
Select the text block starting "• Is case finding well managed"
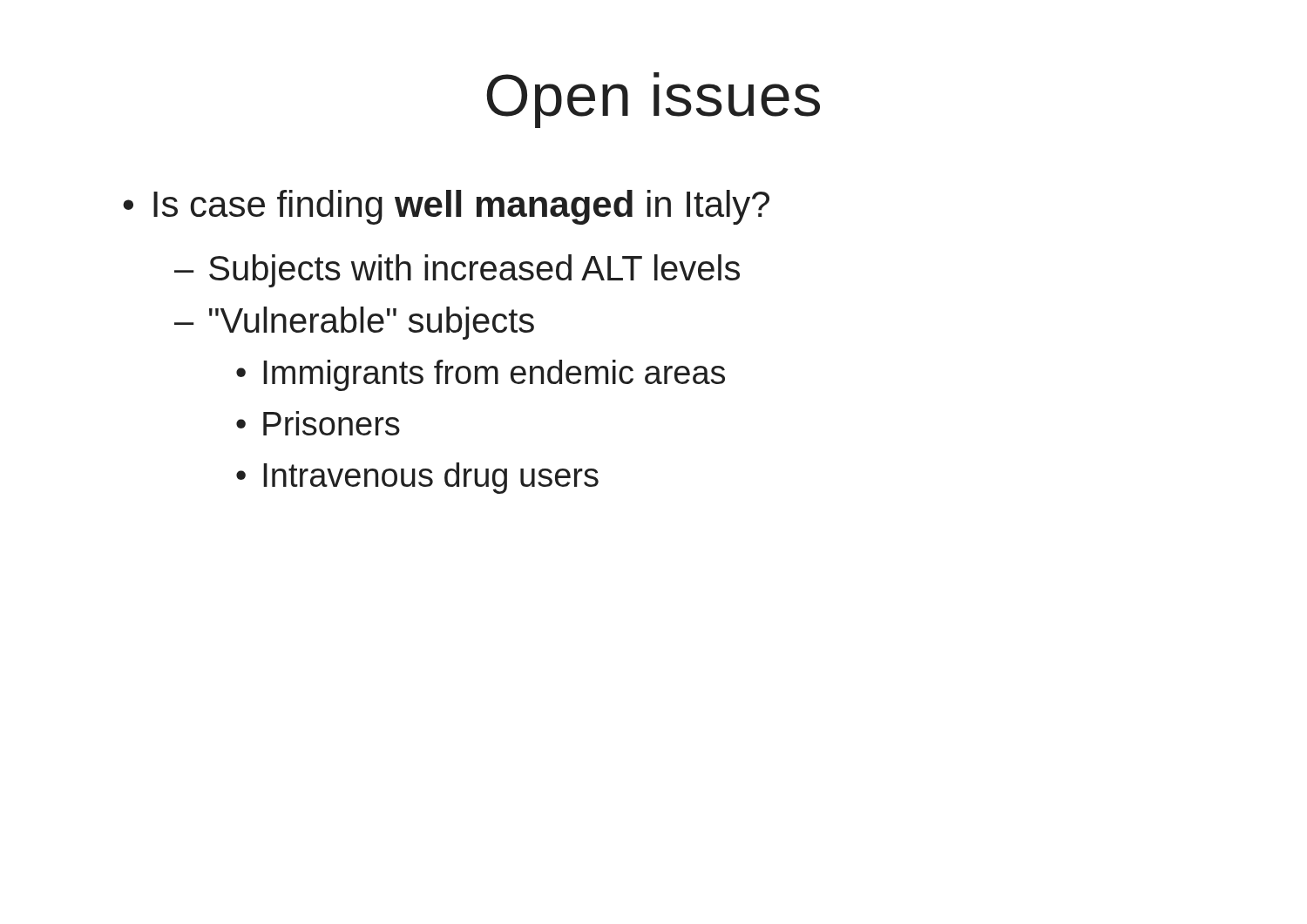tap(446, 205)
